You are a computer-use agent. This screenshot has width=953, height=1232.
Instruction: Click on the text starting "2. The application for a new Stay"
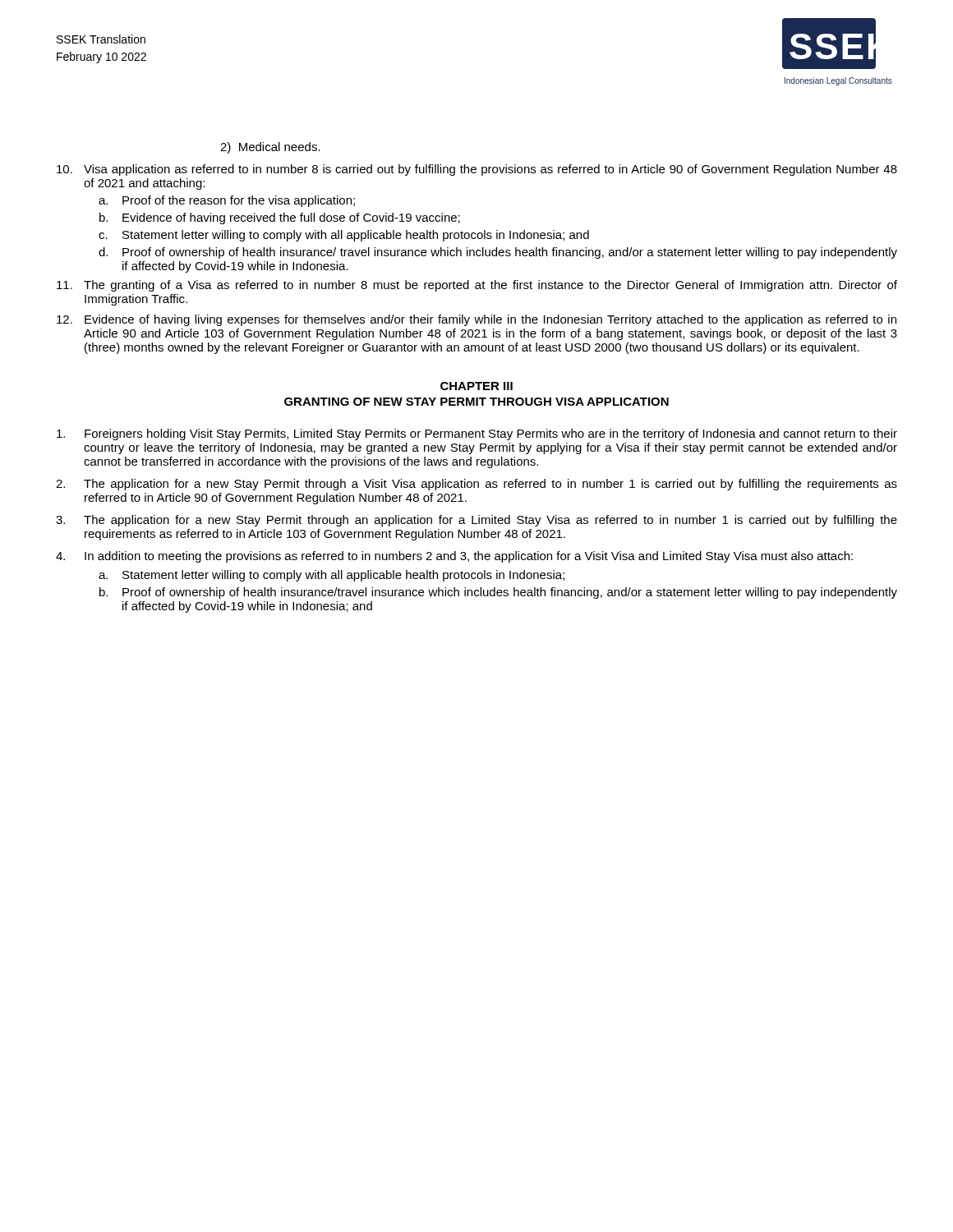pos(476,490)
